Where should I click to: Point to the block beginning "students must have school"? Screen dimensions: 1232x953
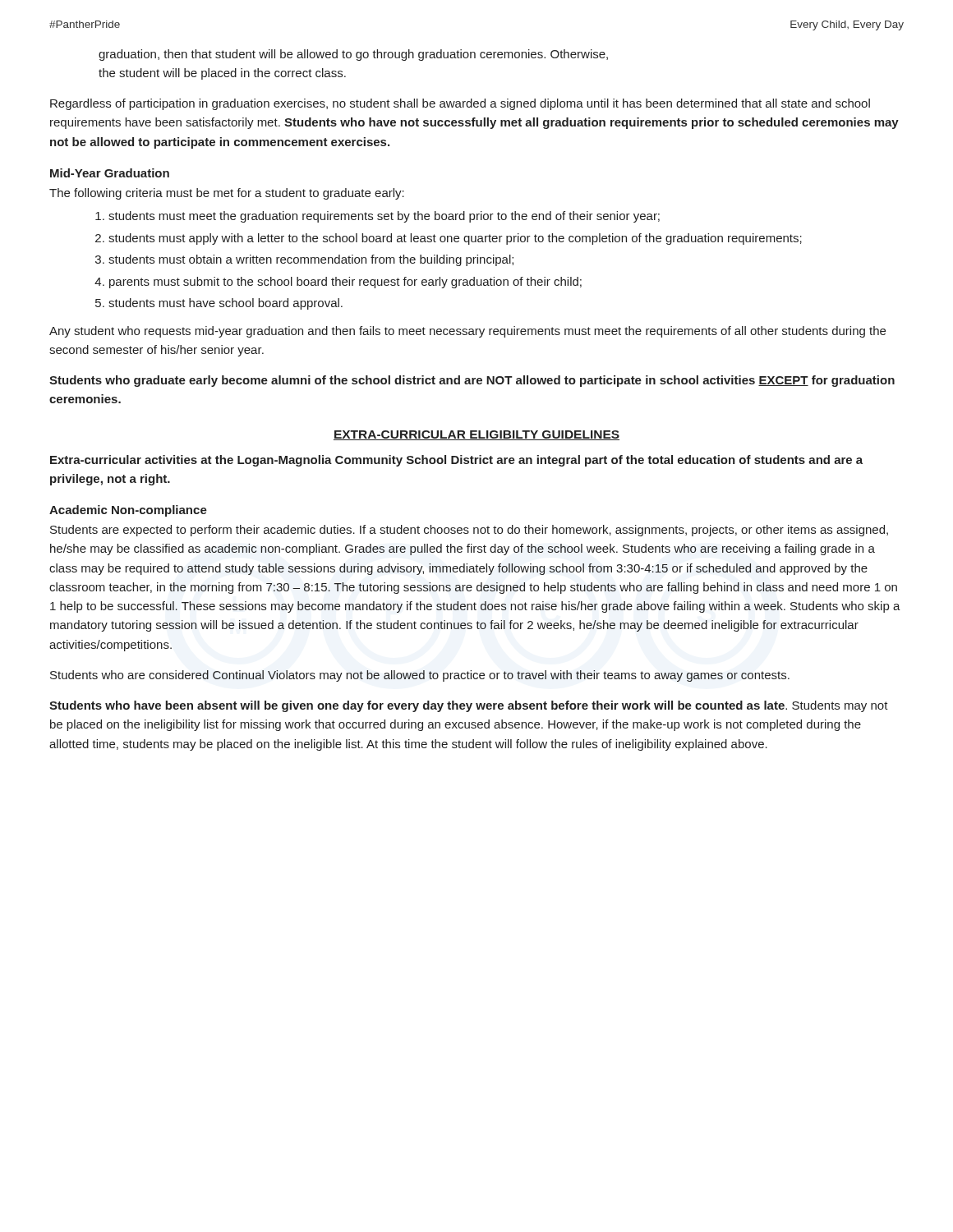pos(226,304)
